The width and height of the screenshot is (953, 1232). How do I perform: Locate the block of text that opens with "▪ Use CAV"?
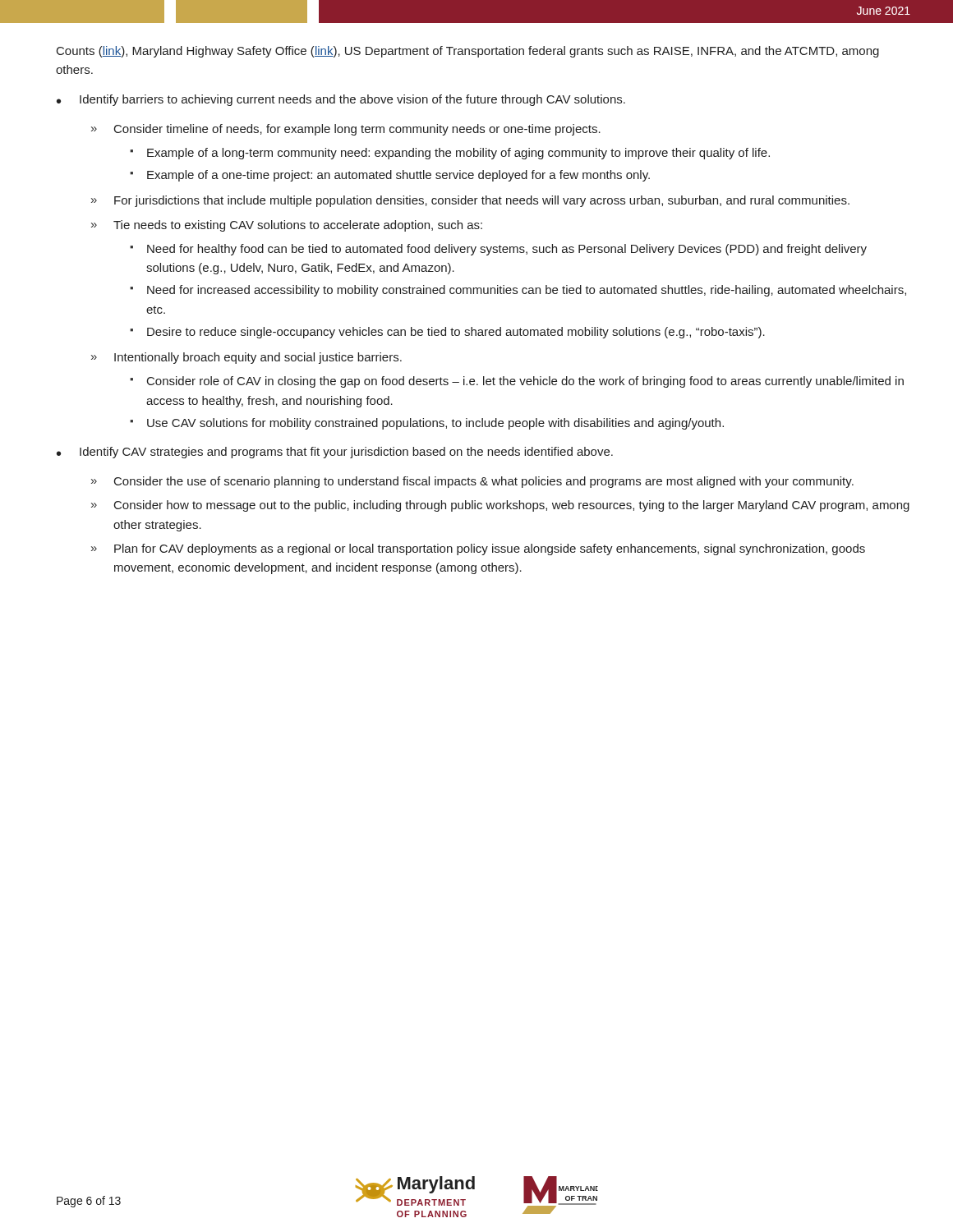[x=520, y=423]
